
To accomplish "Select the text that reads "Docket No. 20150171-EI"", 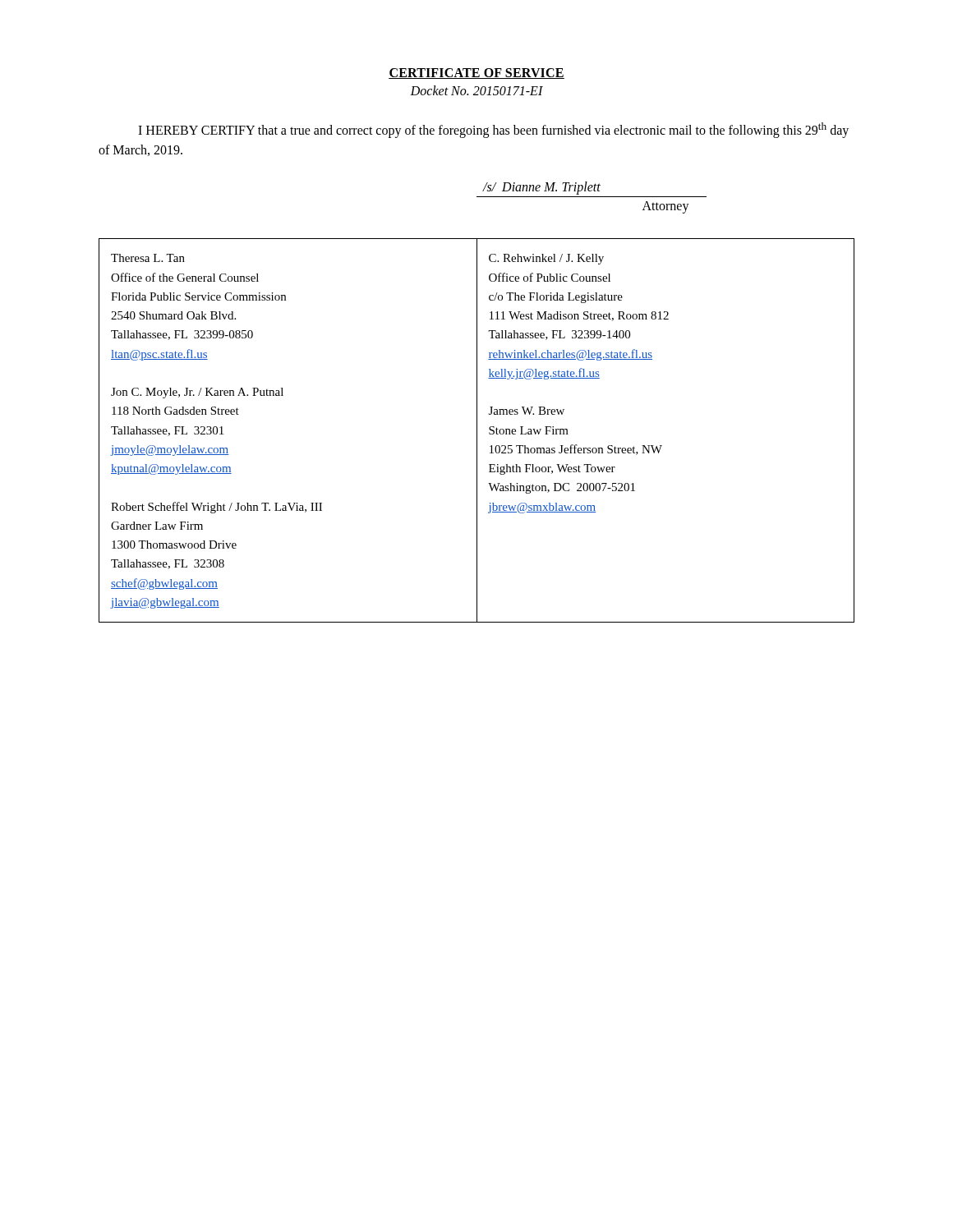I will pos(476,91).
